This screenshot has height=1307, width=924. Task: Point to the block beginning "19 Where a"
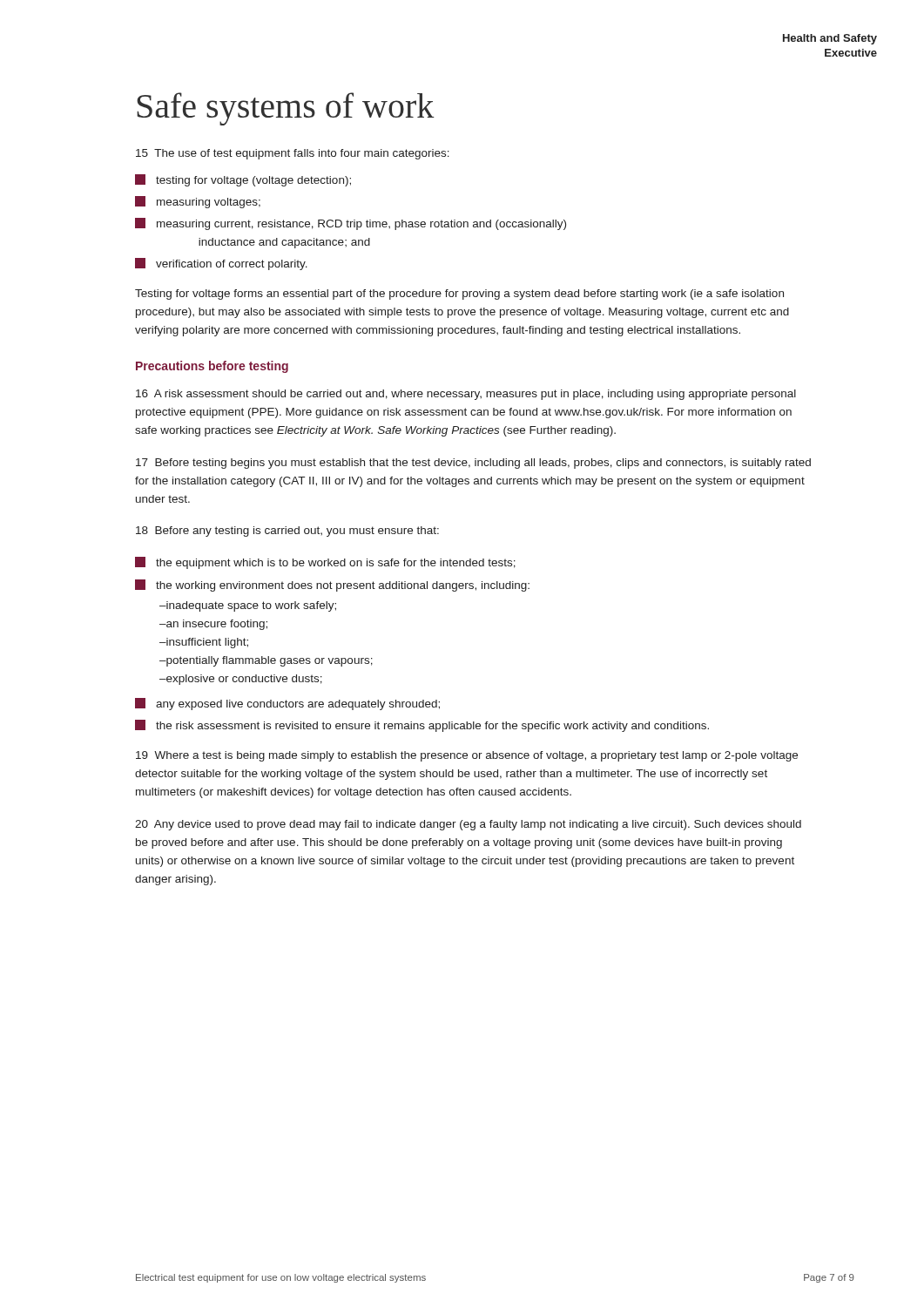(x=467, y=773)
